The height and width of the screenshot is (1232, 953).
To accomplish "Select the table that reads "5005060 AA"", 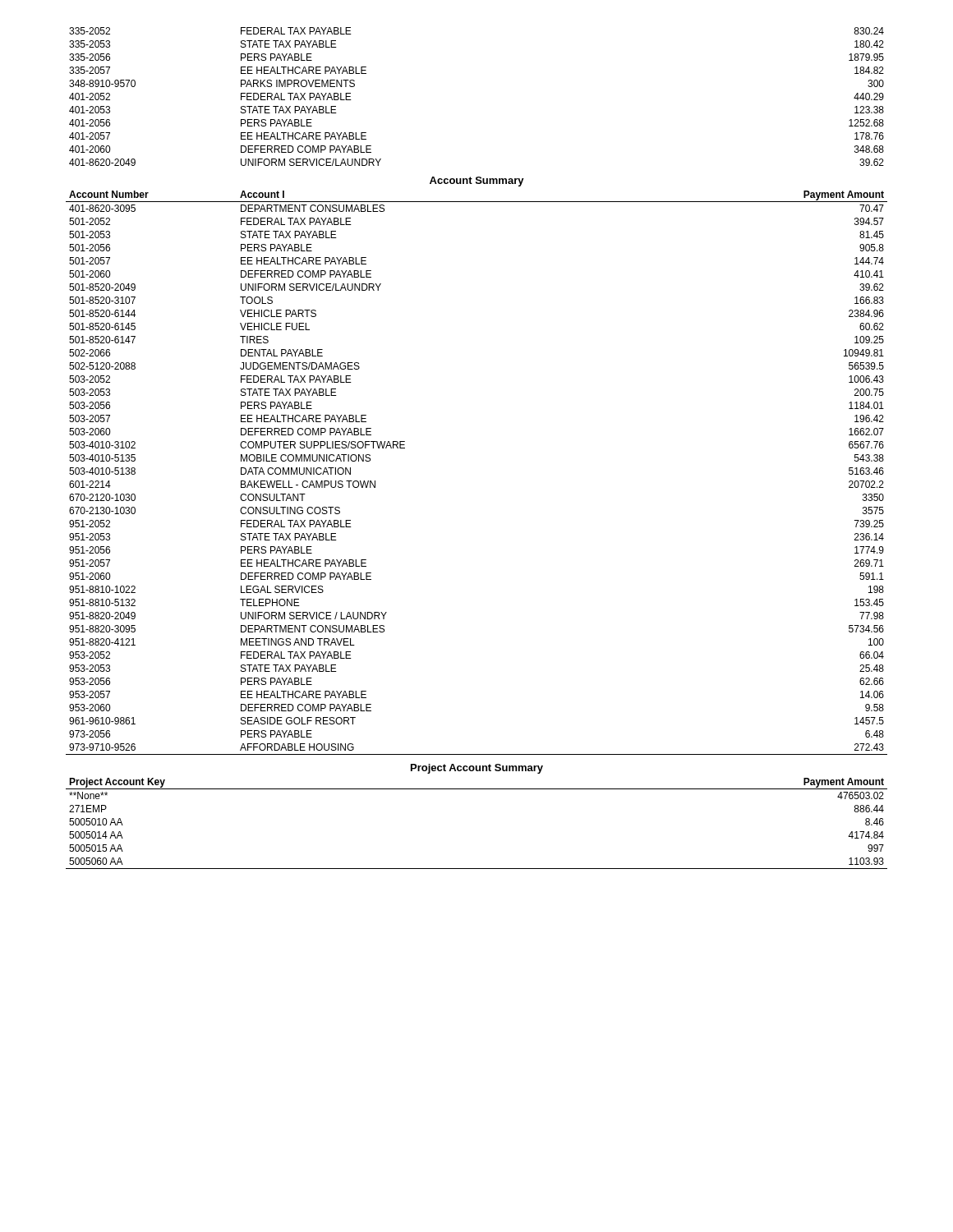I will tap(476, 822).
